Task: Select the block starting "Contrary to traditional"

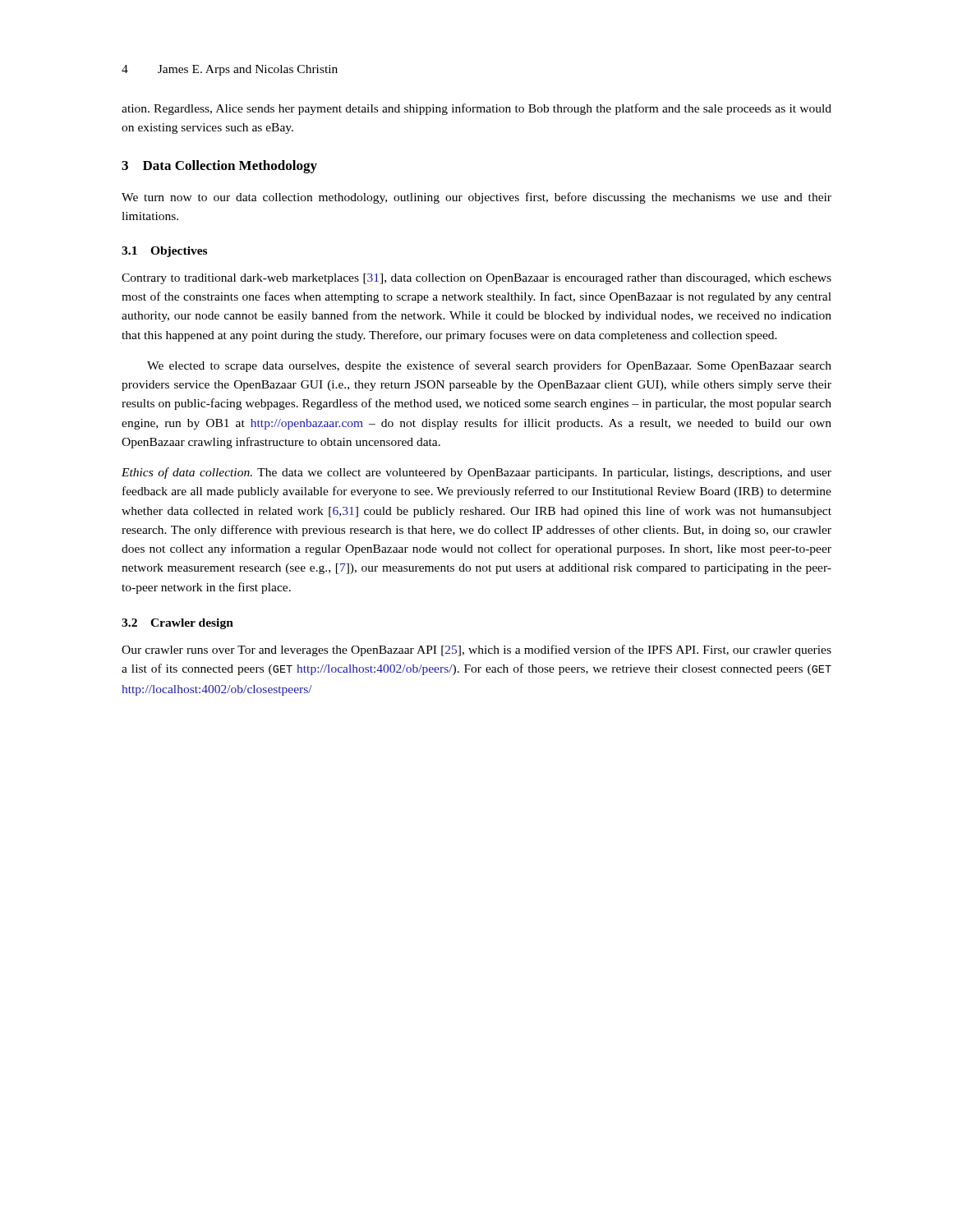Action: pyautogui.click(x=476, y=306)
